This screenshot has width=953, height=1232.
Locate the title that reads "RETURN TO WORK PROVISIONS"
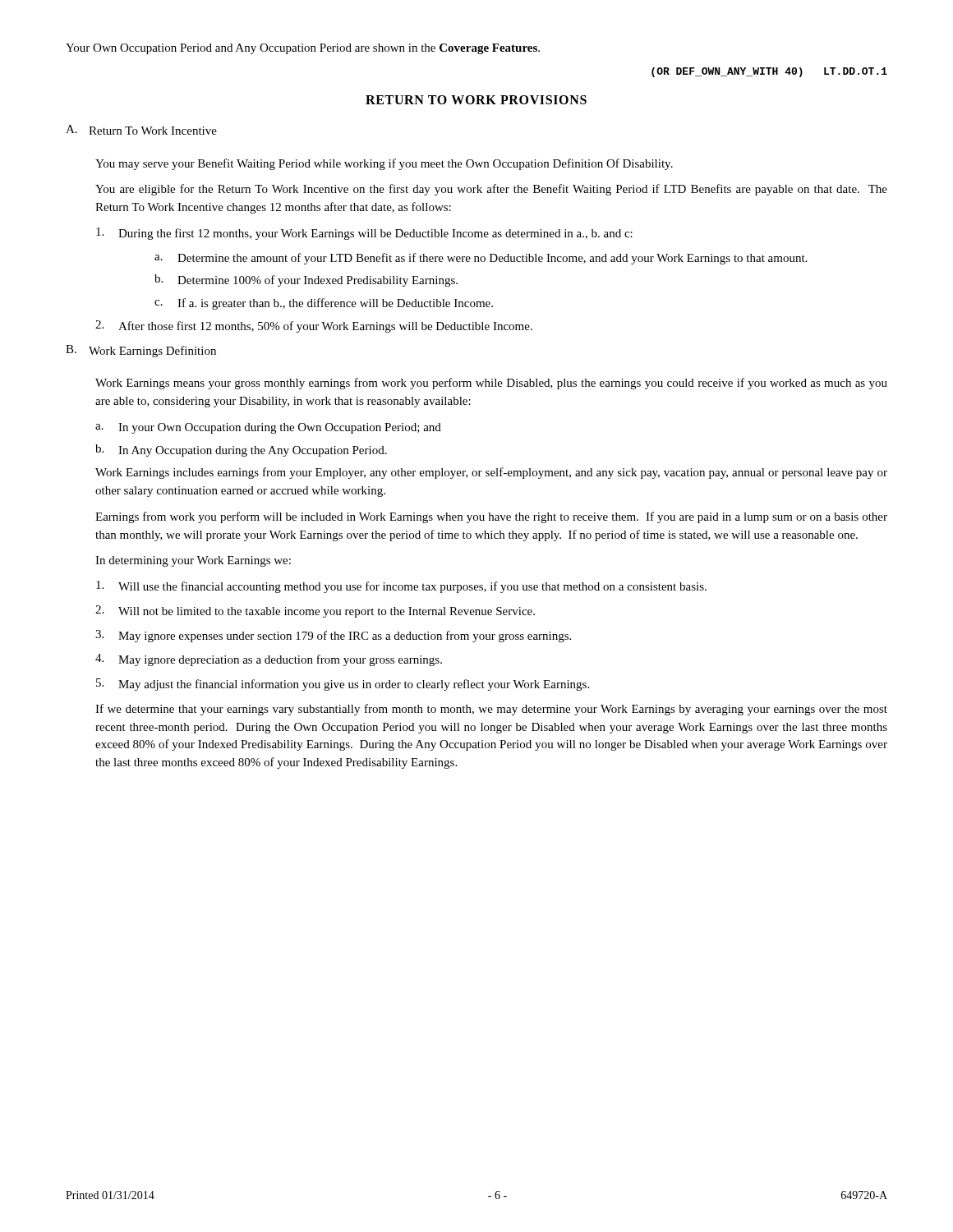point(476,100)
